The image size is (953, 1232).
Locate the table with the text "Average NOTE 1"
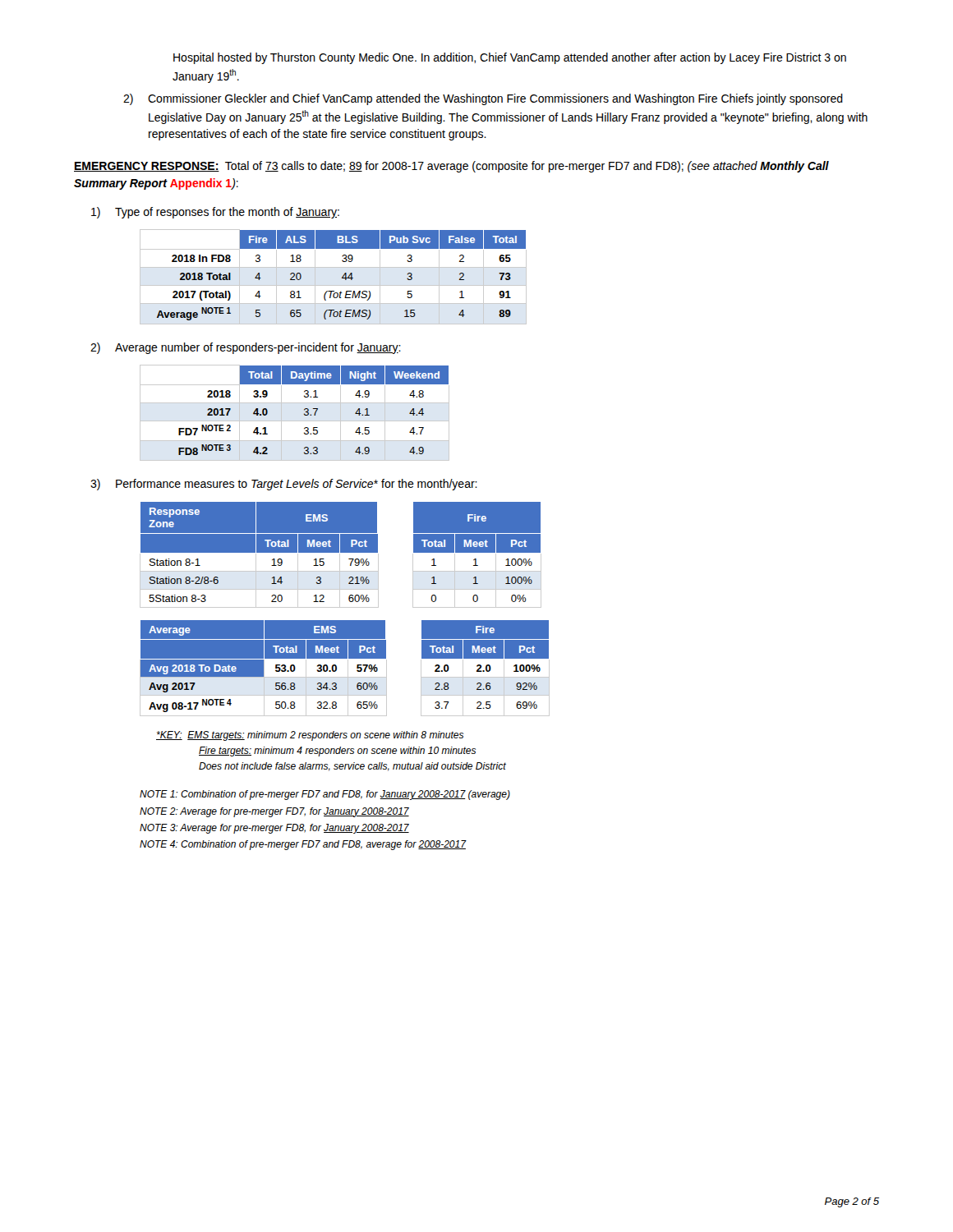pyautogui.click(x=509, y=277)
